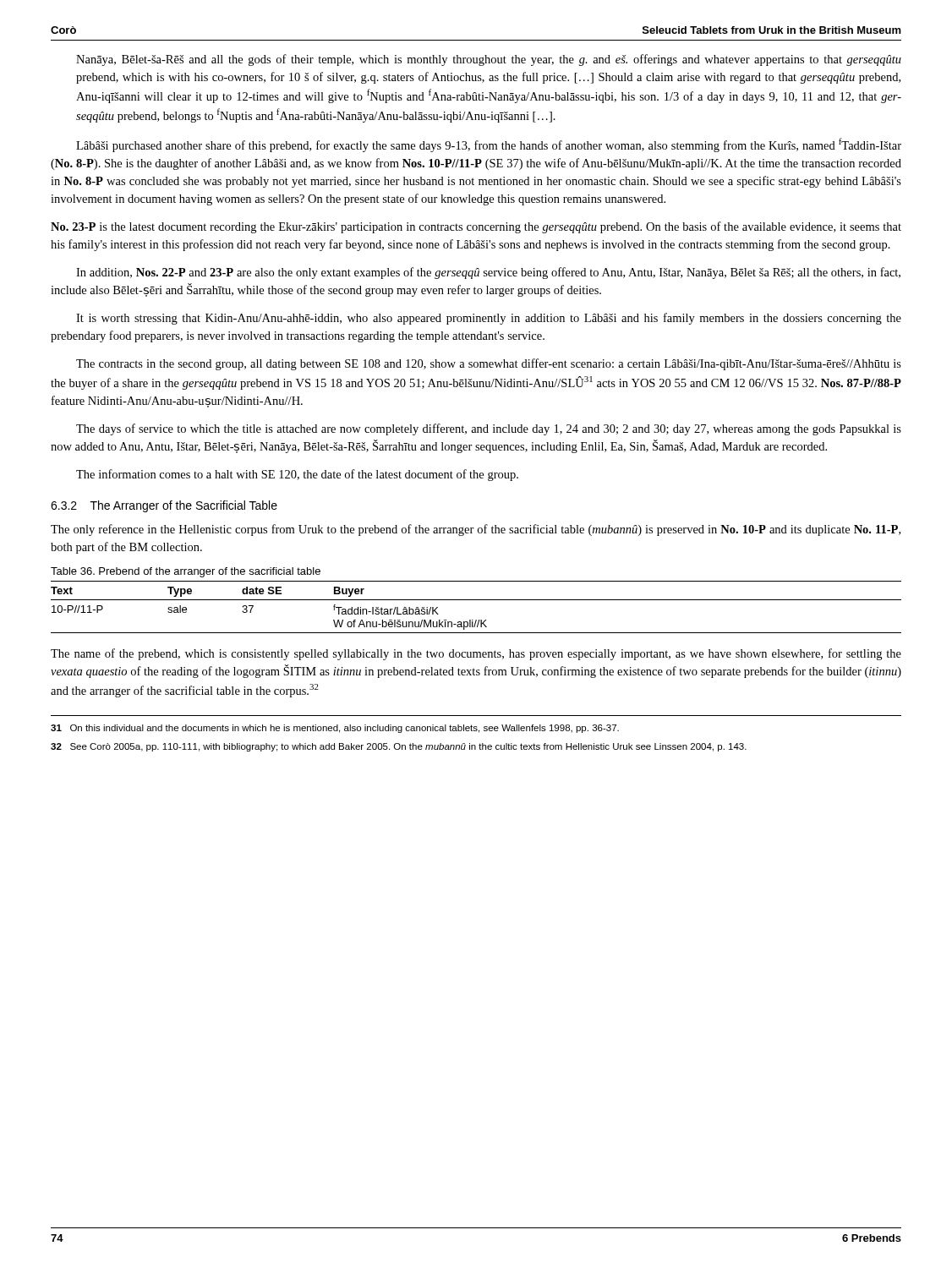Select the footnote with the text "32 See Corò 2005a,"

coord(399,746)
